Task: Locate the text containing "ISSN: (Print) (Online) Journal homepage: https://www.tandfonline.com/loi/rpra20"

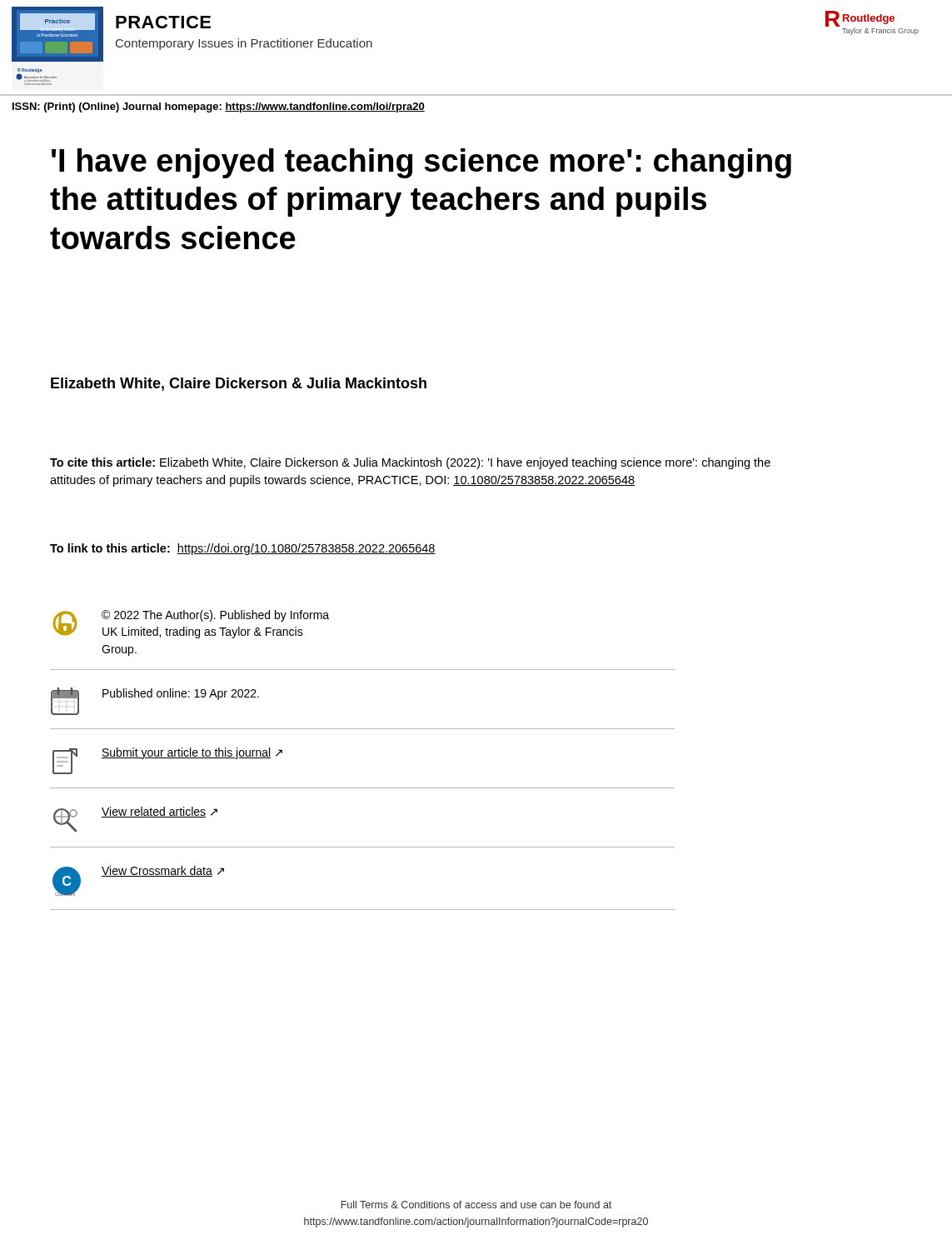Action: coord(218,106)
